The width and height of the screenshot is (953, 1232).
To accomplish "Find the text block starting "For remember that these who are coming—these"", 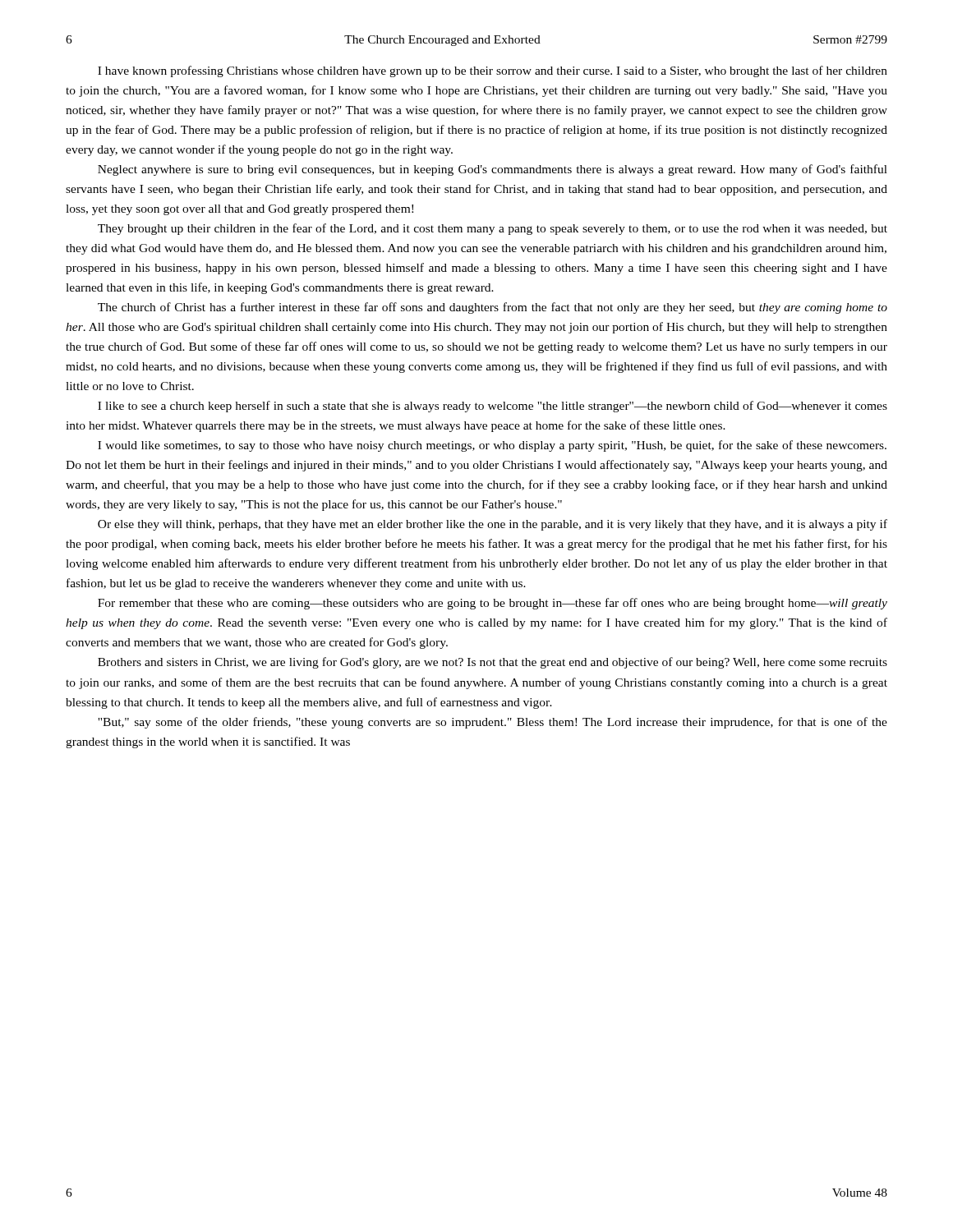I will click(476, 623).
